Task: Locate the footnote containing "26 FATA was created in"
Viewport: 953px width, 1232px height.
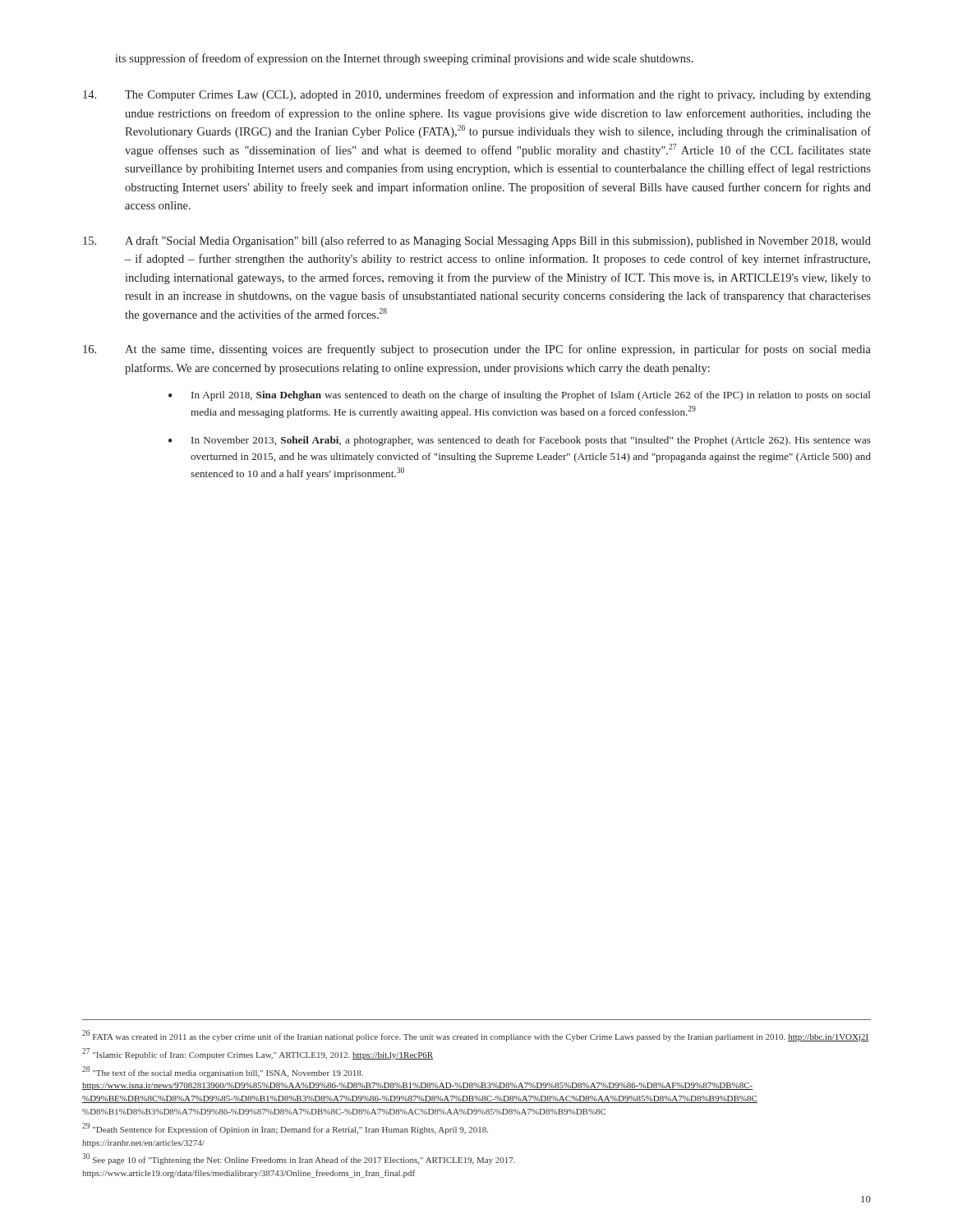Action: (476, 1104)
